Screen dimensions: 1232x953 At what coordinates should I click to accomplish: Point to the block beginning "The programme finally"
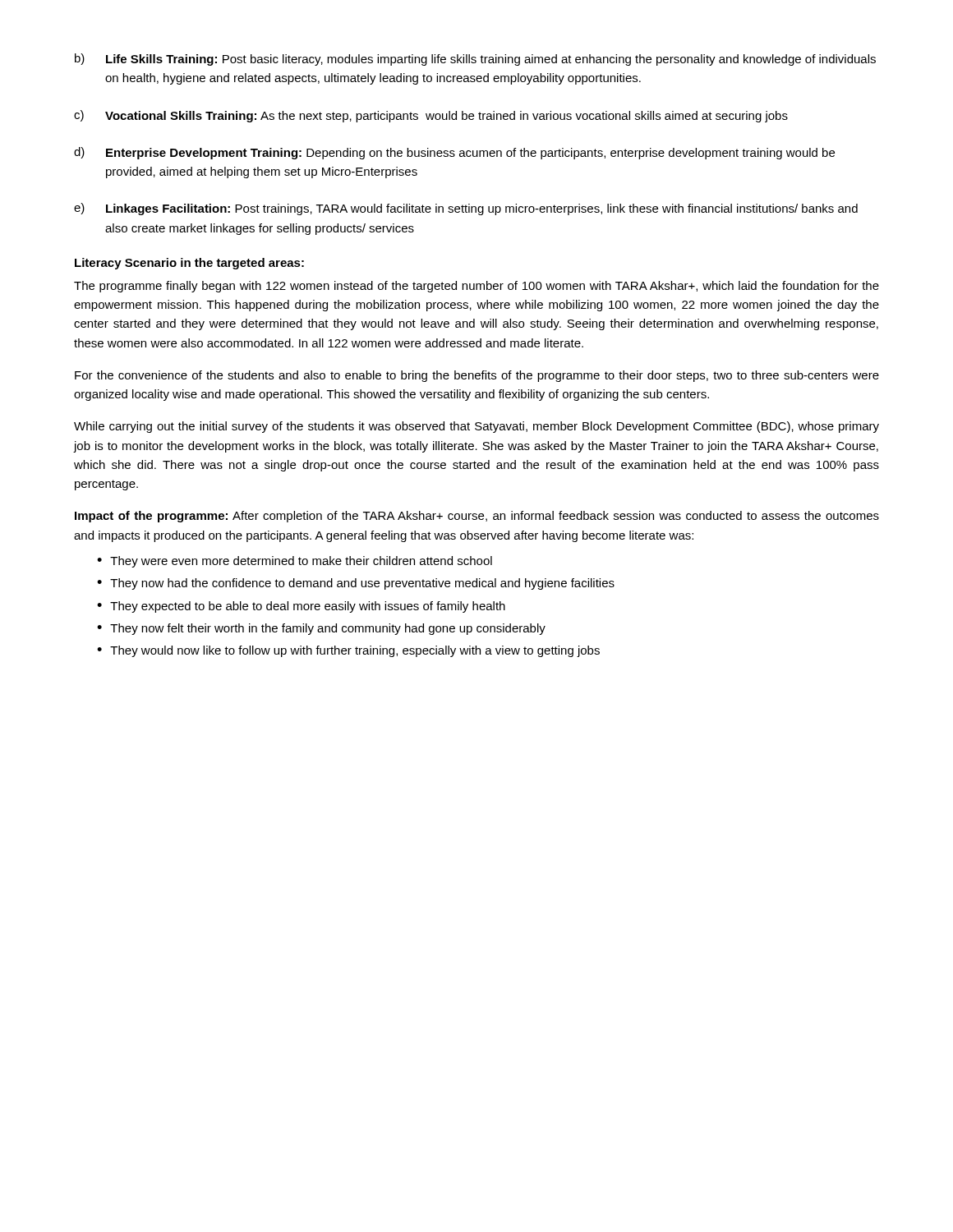(x=476, y=314)
